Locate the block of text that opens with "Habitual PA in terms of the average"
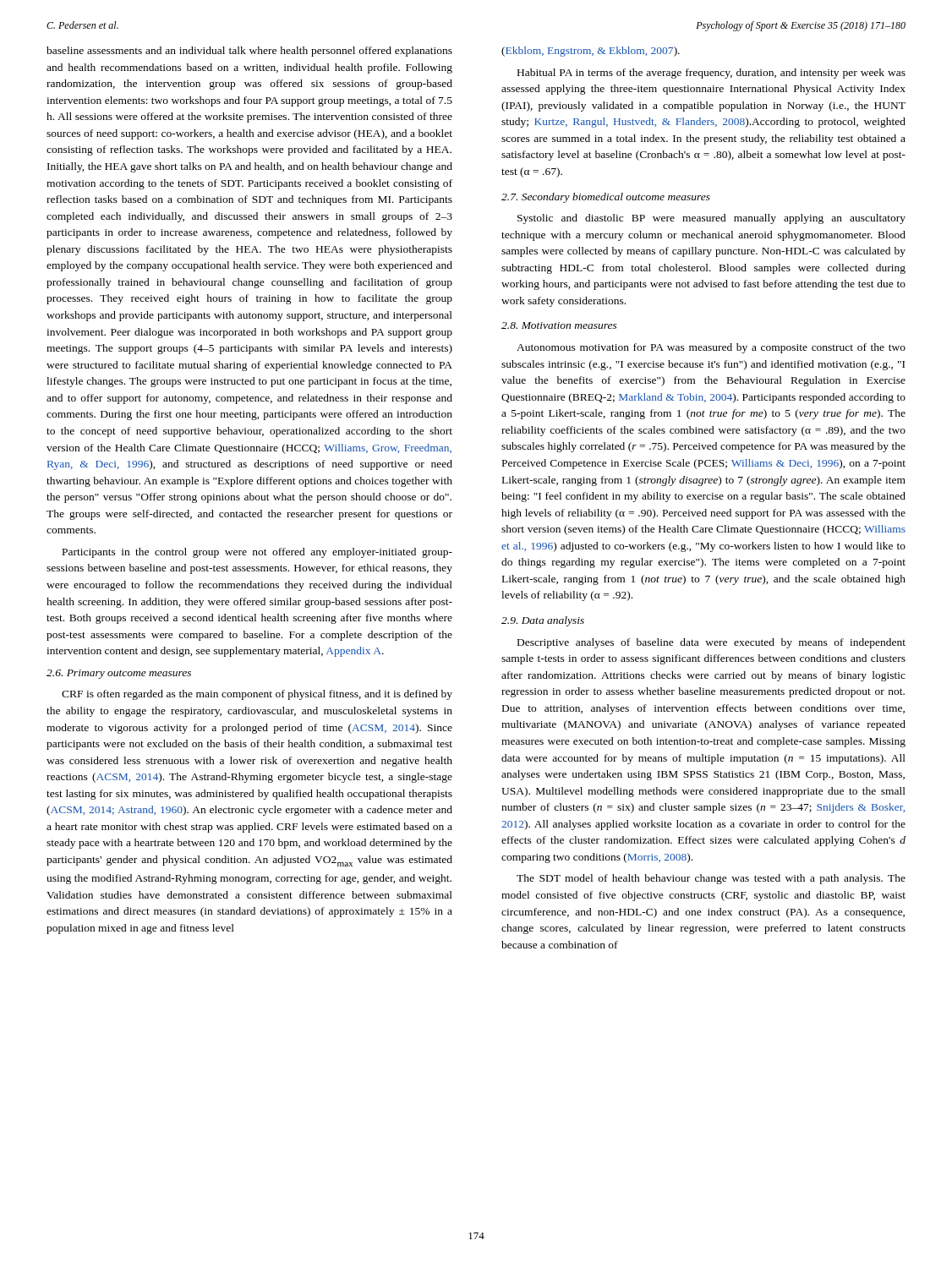The height and width of the screenshot is (1268, 952). pos(703,122)
